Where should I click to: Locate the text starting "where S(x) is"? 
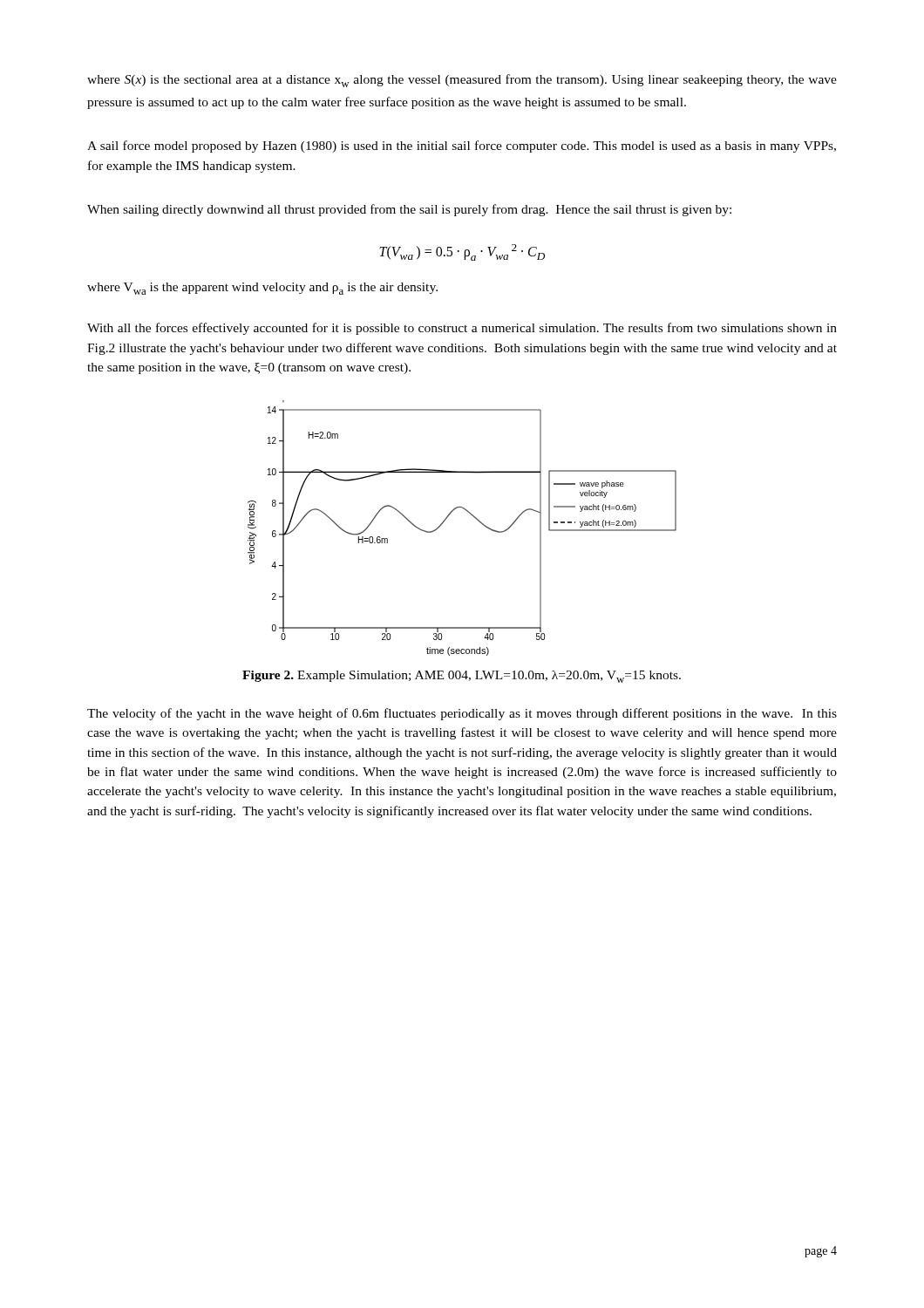pos(462,90)
